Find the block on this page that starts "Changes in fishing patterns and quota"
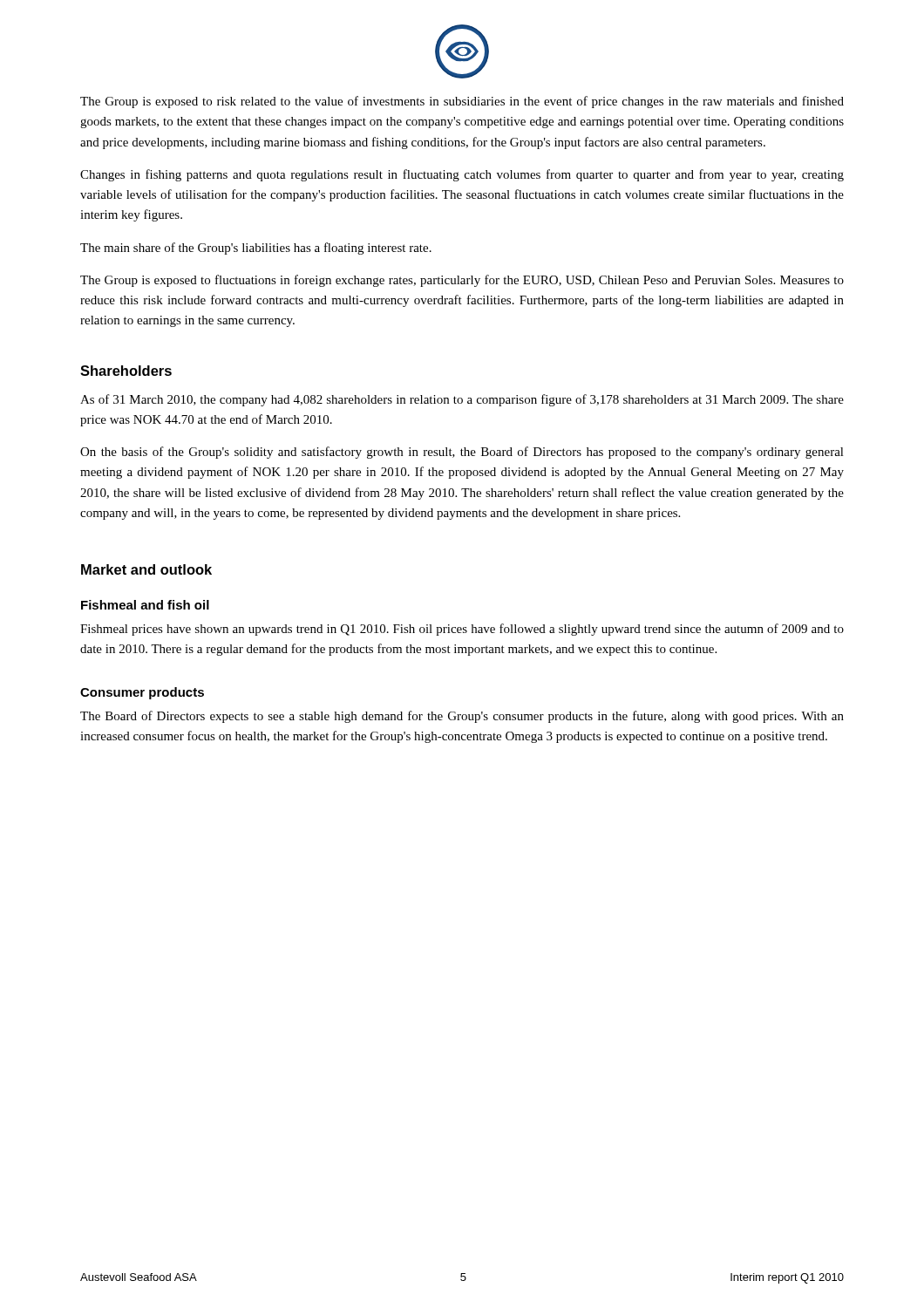Viewport: 924px width, 1308px height. coord(462,194)
